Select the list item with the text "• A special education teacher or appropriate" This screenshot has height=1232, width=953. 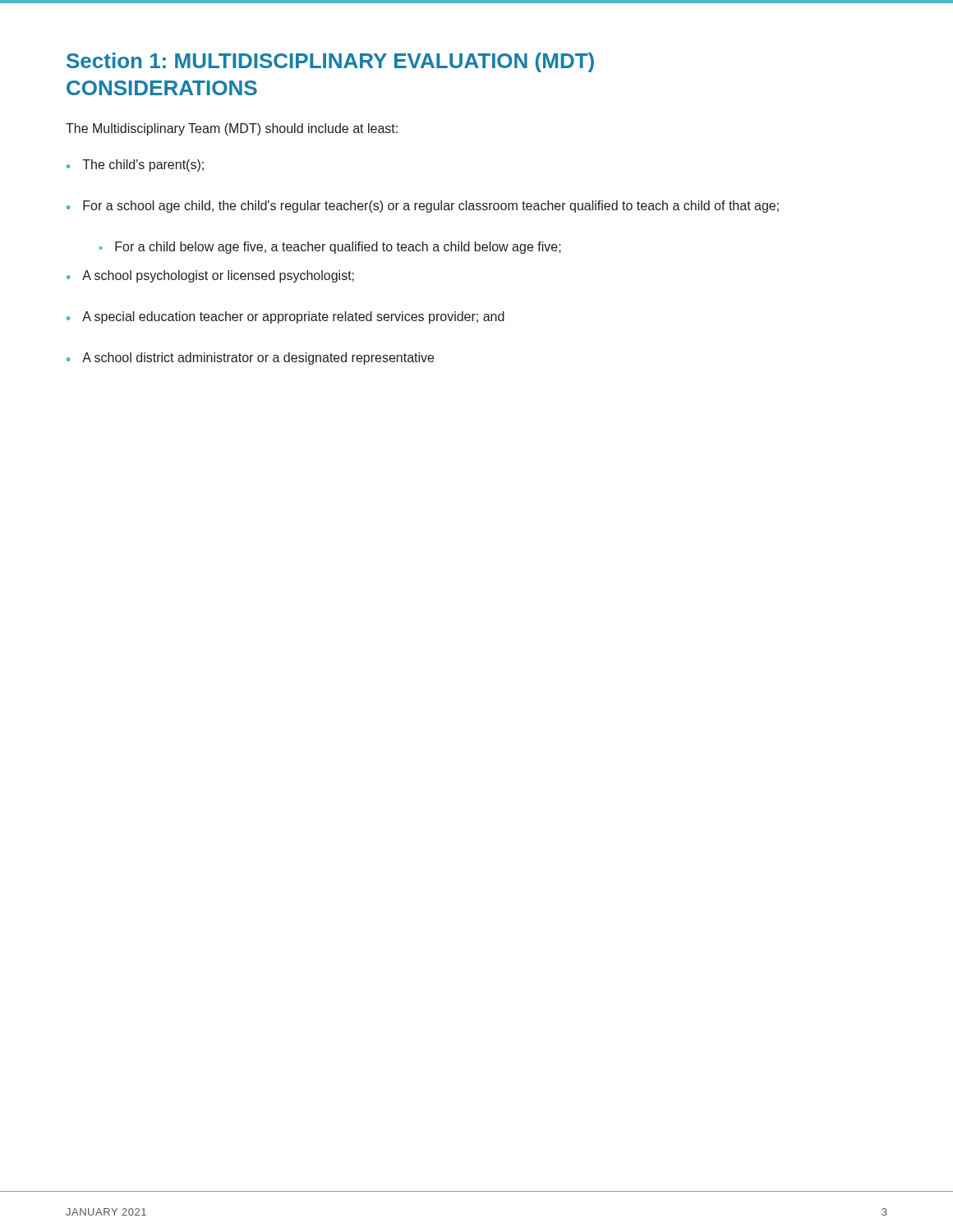click(x=285, y=318)
